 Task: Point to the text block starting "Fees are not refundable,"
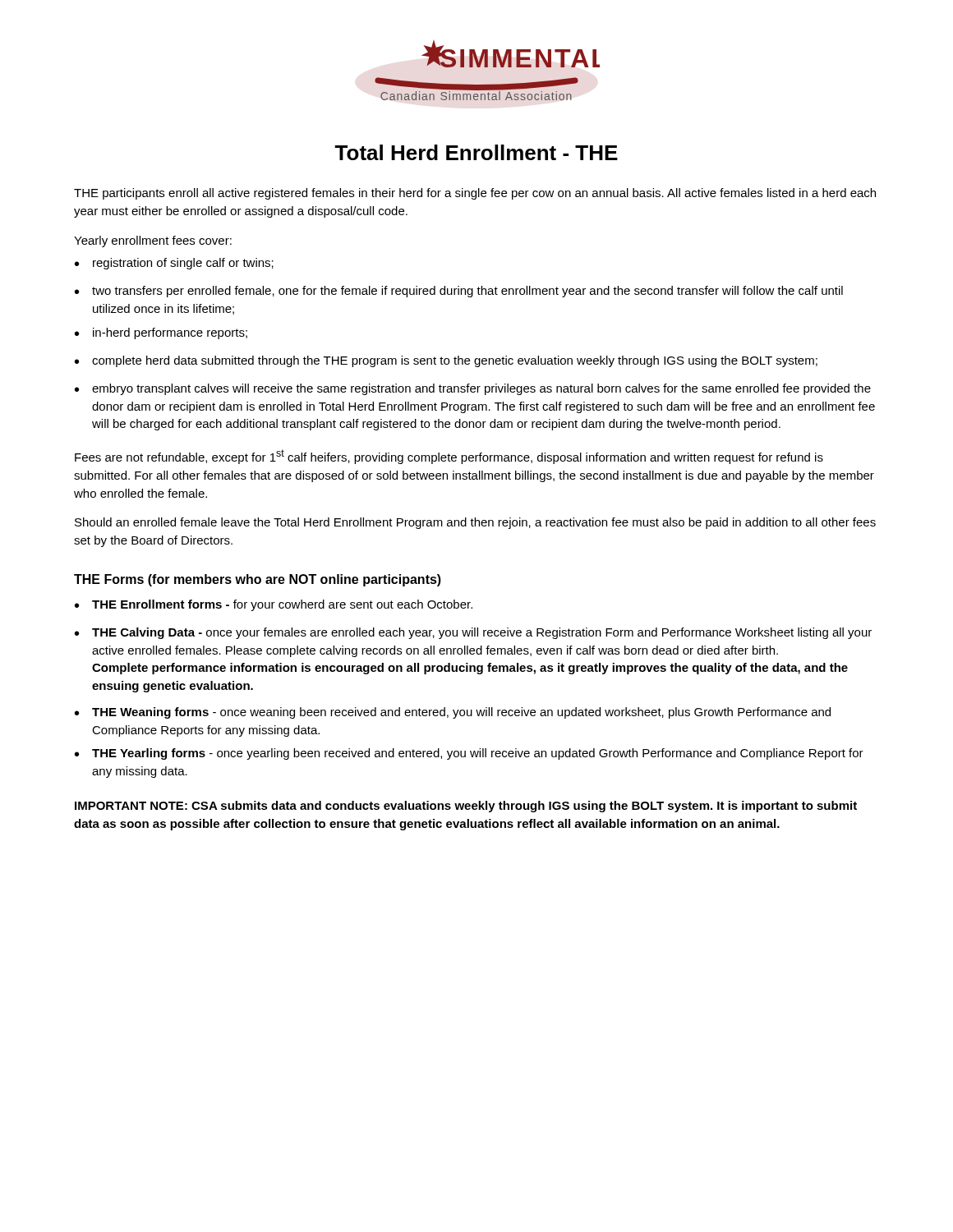(x=474, y=474)
